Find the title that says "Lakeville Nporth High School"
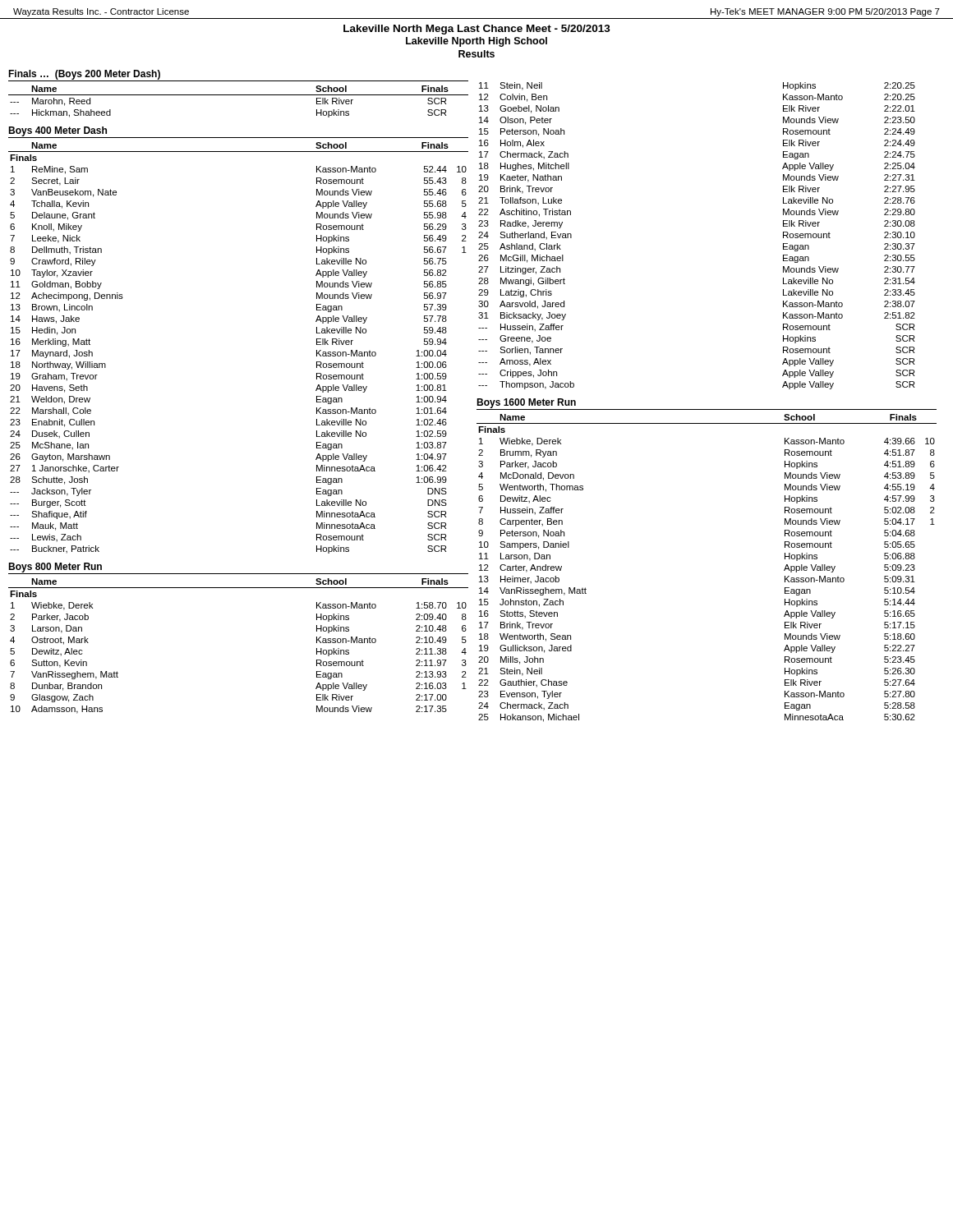Screen dimensions: 1232x953 tap(476, 41)
